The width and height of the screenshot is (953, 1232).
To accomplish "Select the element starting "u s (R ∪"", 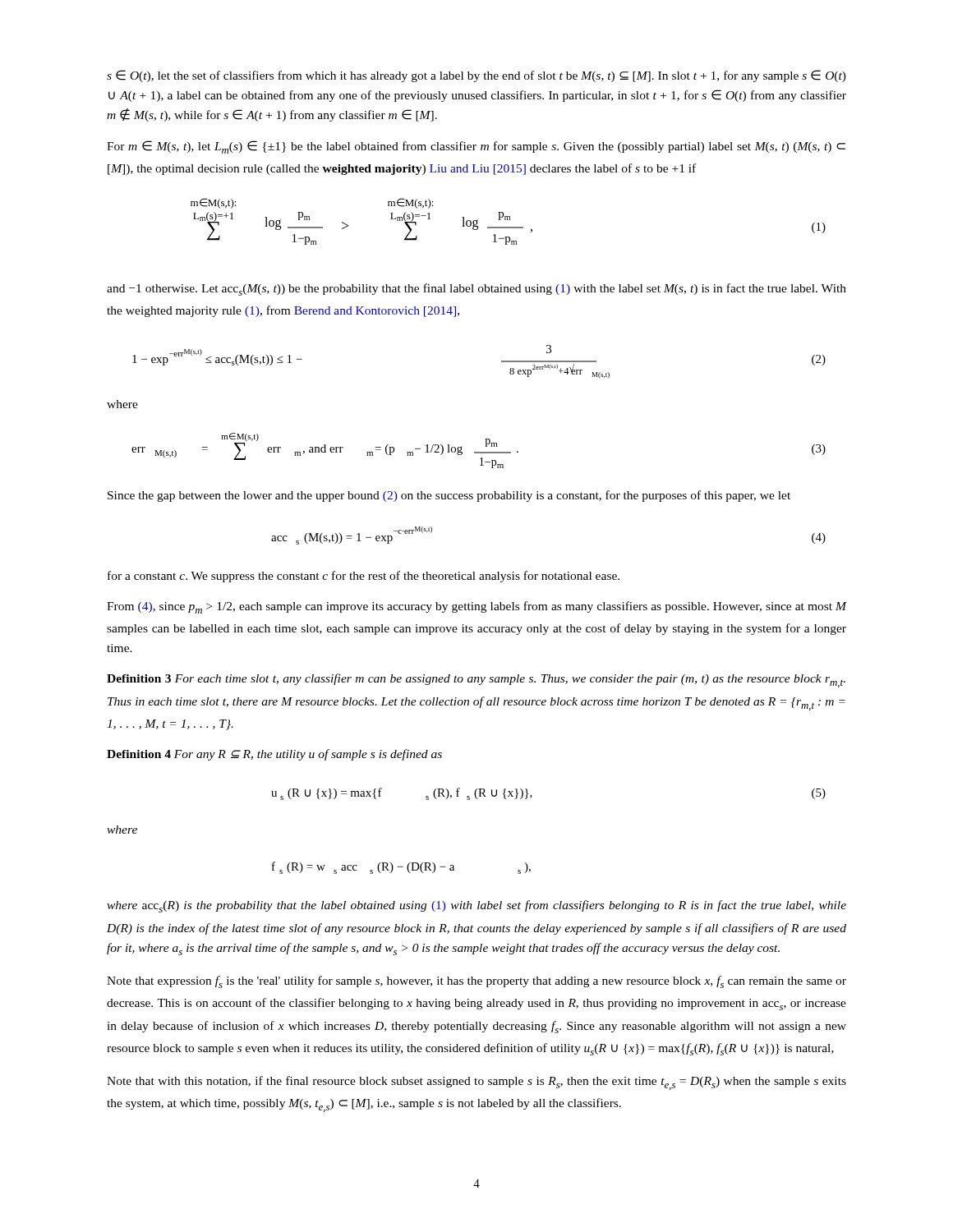I will coord(476,792).
